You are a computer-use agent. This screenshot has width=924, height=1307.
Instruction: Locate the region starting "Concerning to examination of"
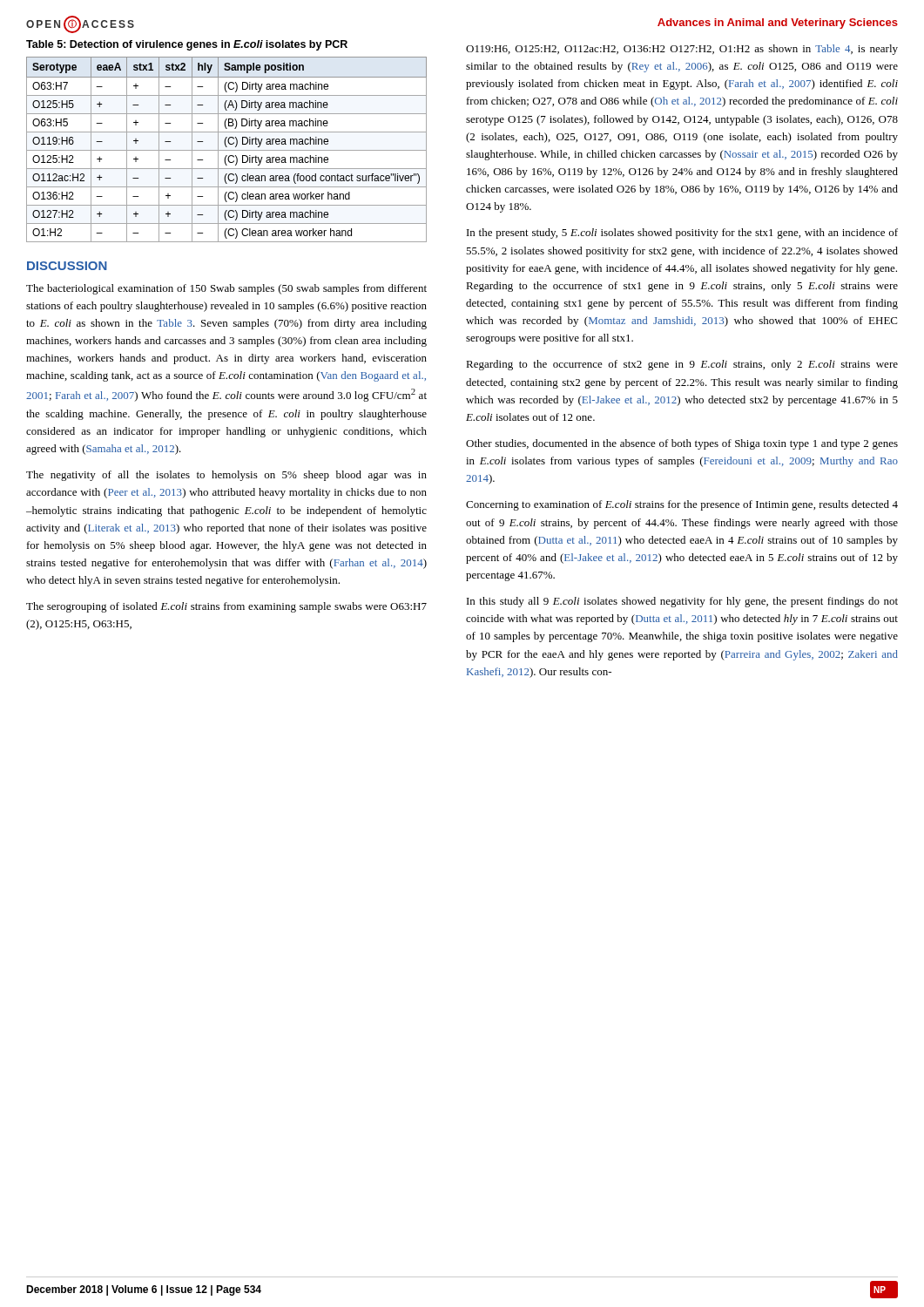tap(682, 539)
